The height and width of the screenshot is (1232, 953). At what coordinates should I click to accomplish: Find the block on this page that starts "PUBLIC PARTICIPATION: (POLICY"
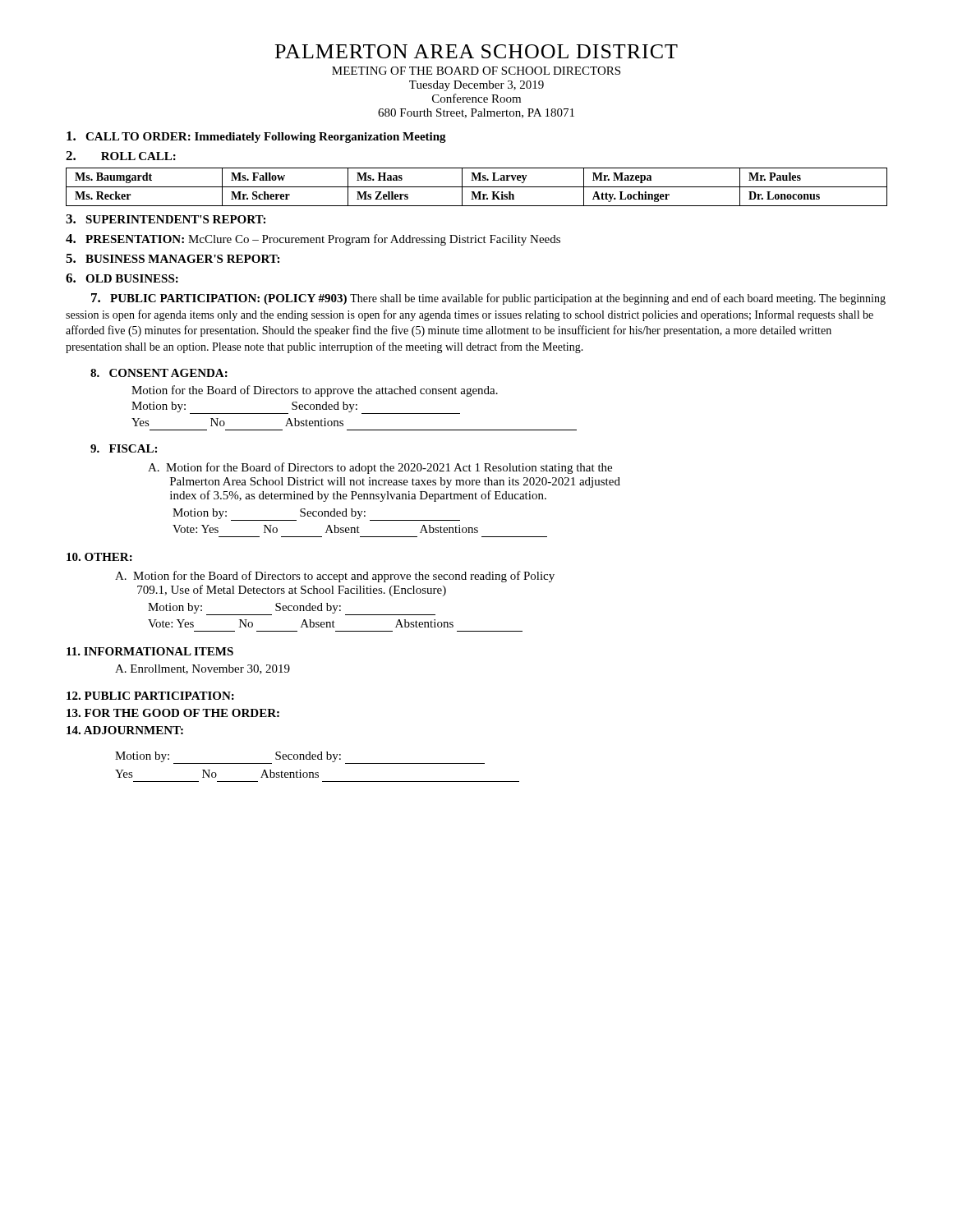(x=476, y=321)
